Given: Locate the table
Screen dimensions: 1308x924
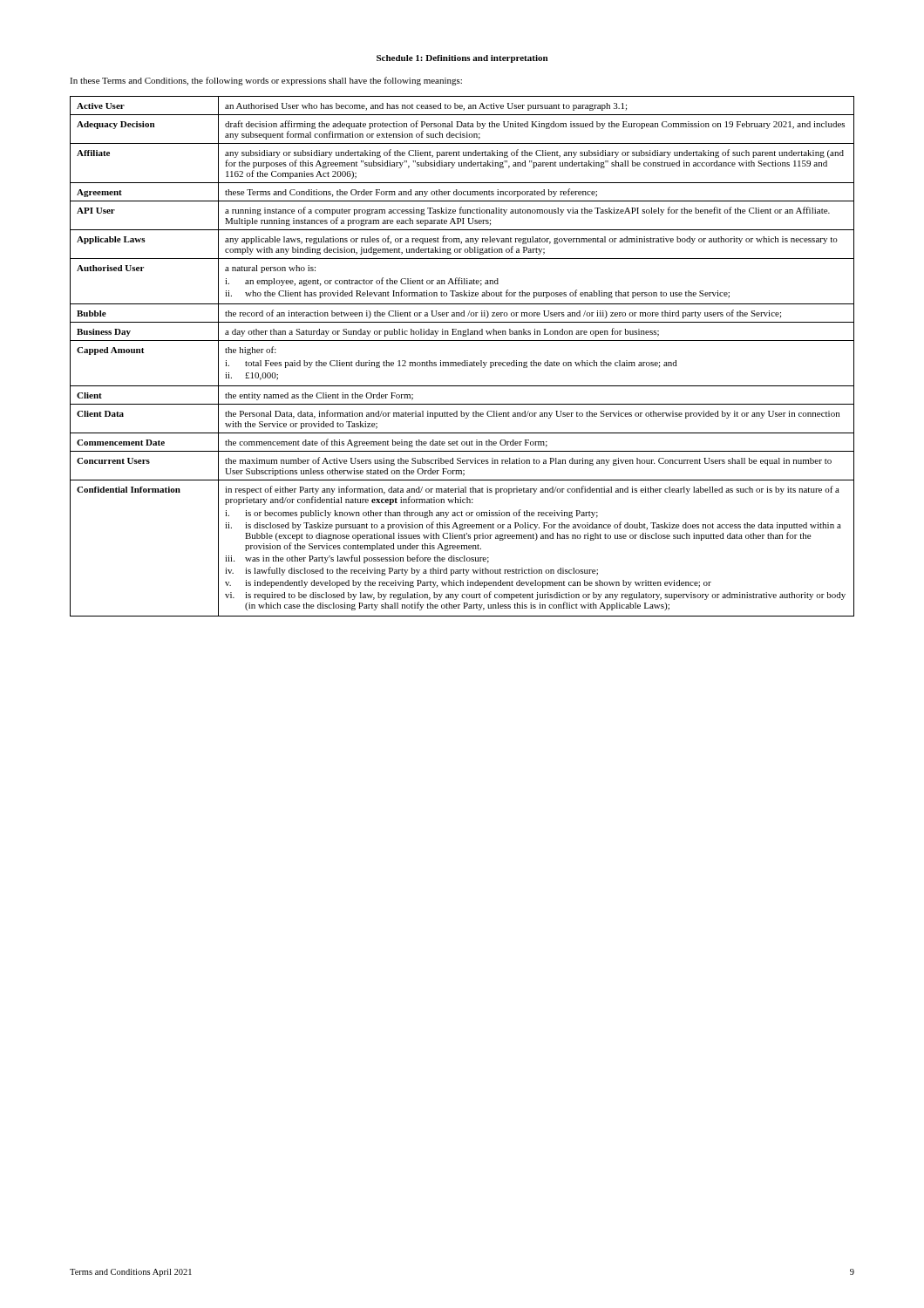Looking at the screenshot, I should point(462,356).
